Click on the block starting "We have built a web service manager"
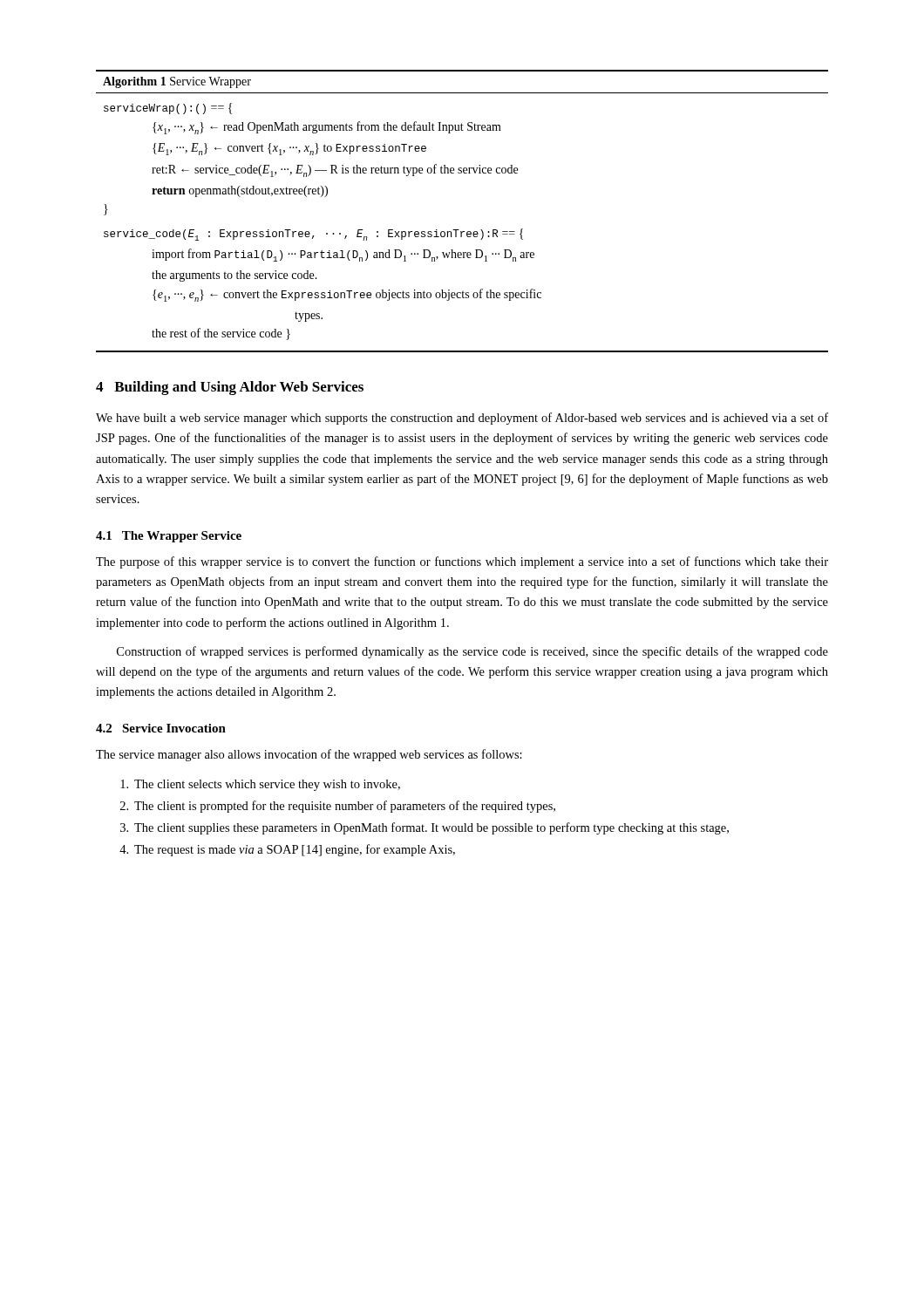The image size is (924, 1308). pos(462,458)
